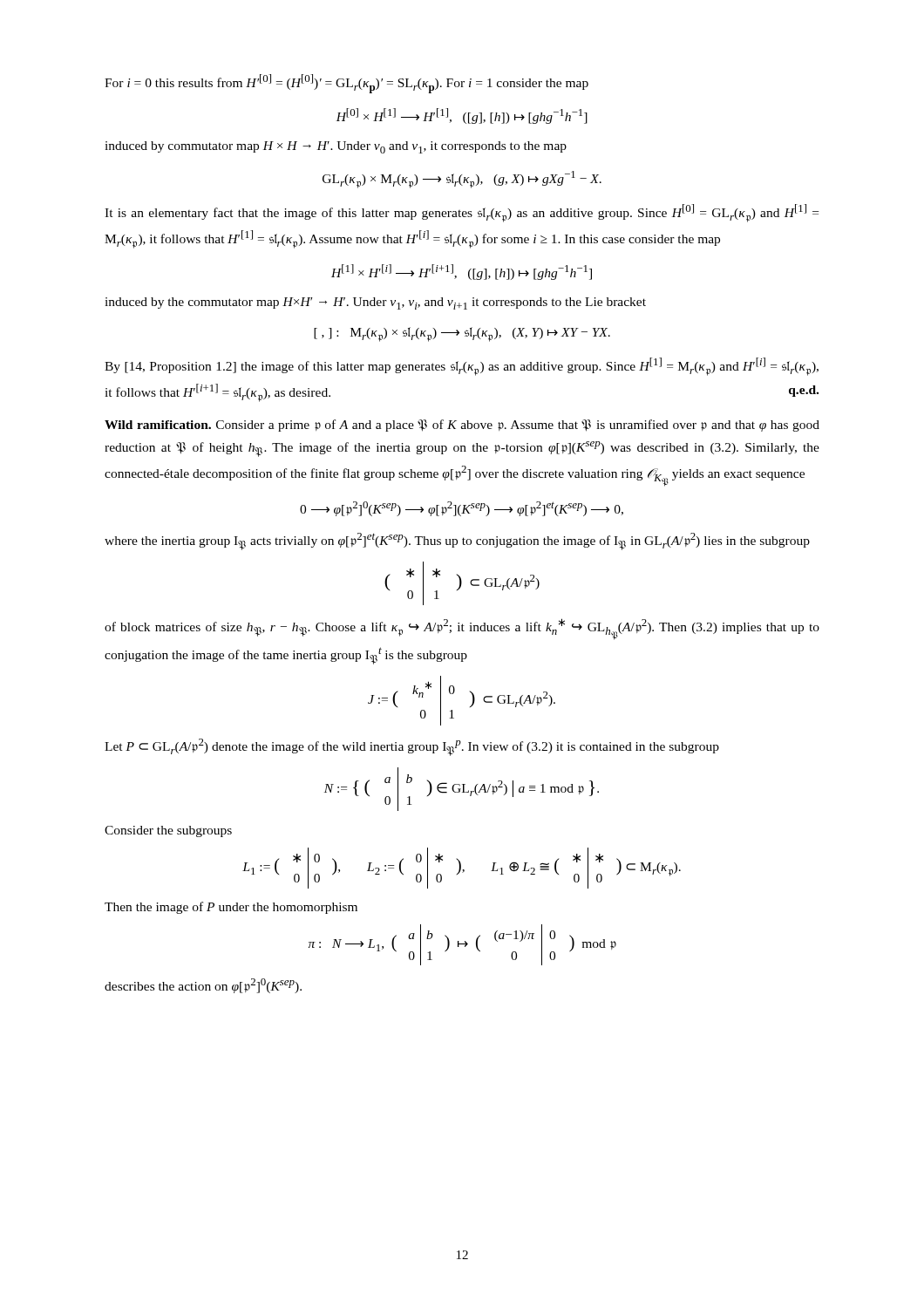Find the element starting "[ , ] :"

pyautogui.click(x=462, y=334)
